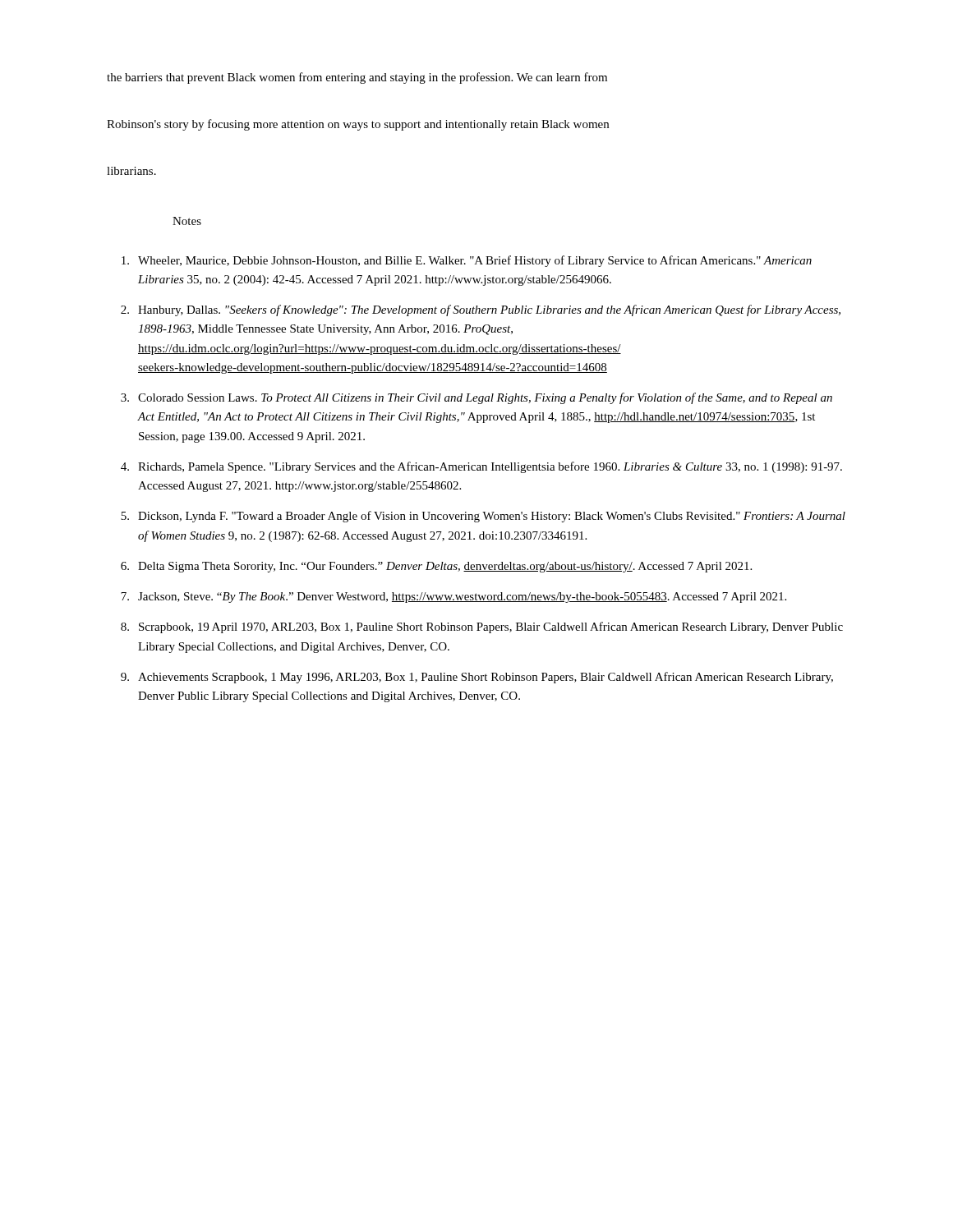The height and width of the screenshot is (1232, 953).
Task: Locate the element starting "Richards, Pamela Spence."
Action: coord(492,476)
